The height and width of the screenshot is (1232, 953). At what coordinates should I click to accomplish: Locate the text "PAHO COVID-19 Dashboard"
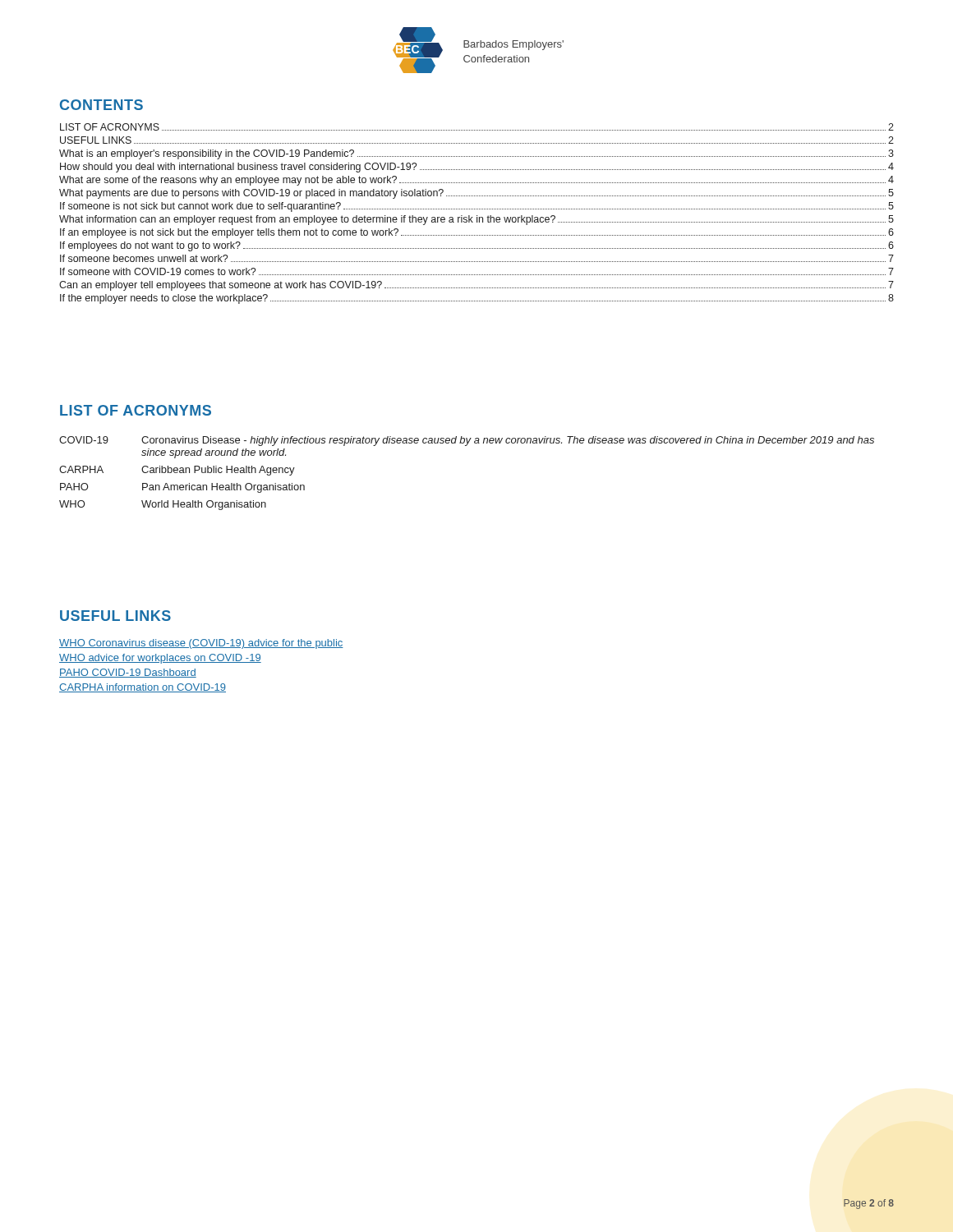(x=128, y=672)
